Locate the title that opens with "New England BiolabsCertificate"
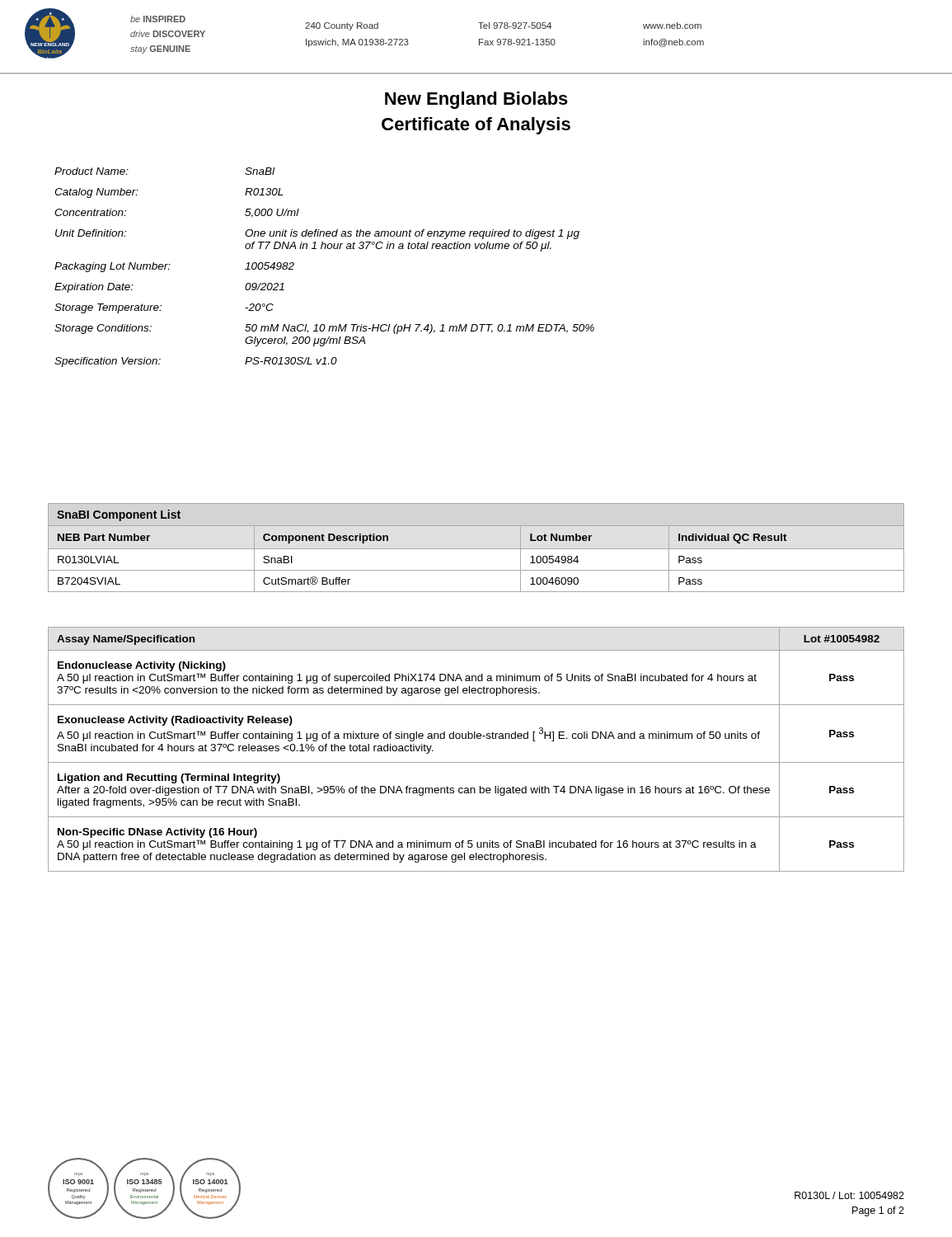The image size is (952, 1237). click(x=476, y=112)
